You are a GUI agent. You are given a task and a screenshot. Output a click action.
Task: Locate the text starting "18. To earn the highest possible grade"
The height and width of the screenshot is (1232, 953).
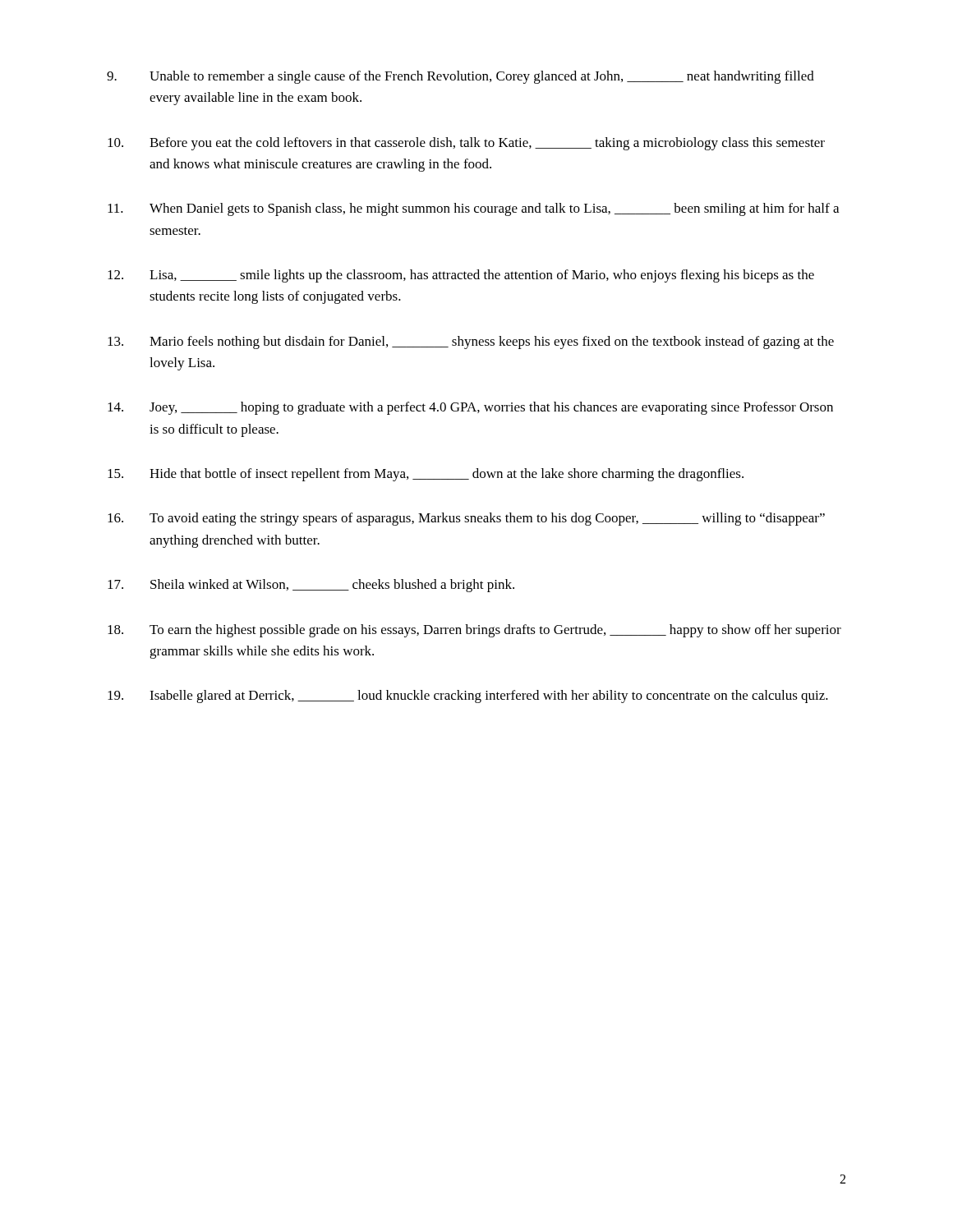click(x=476, y=641)
